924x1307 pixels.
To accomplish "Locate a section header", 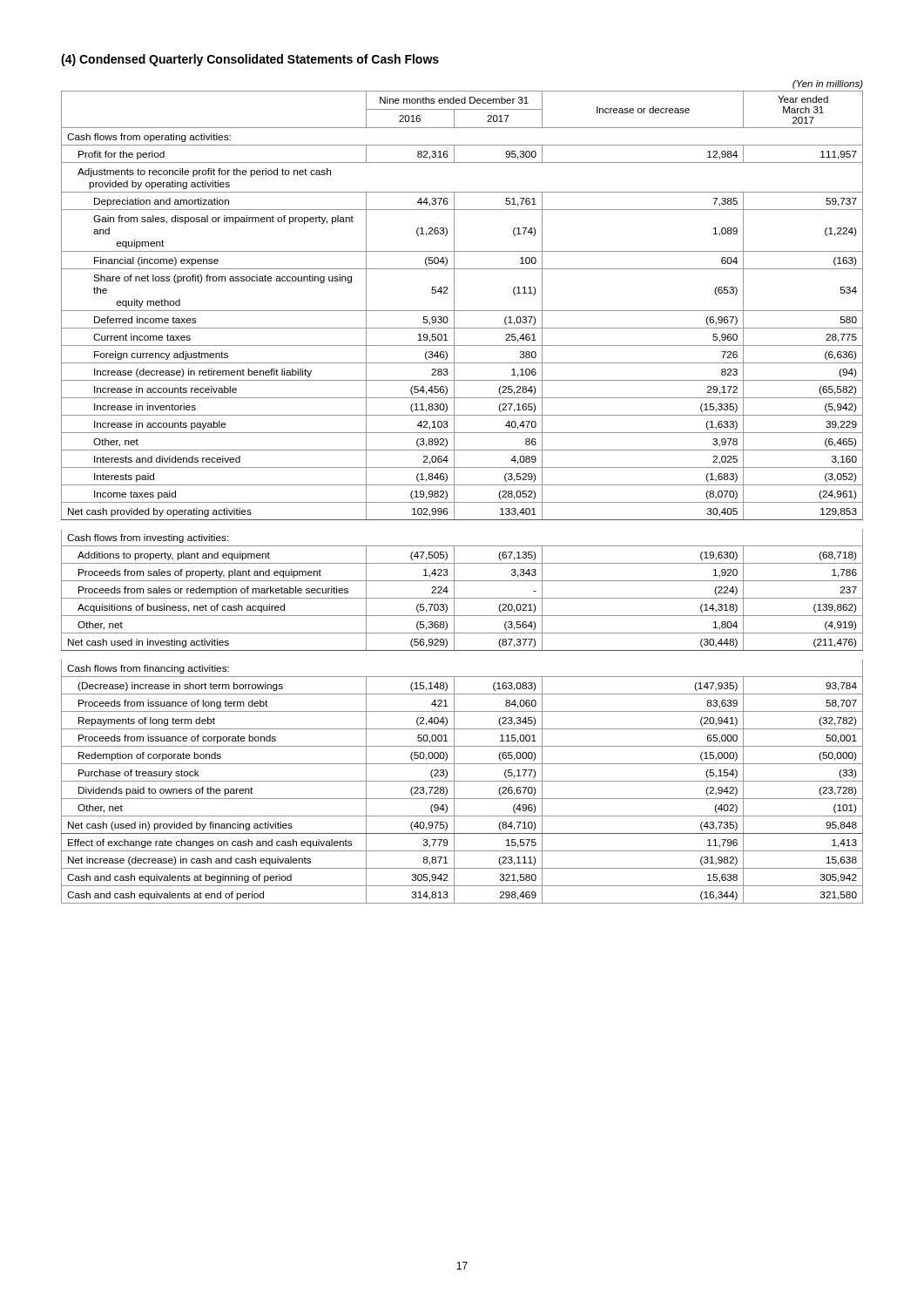I will pos(250,59).
